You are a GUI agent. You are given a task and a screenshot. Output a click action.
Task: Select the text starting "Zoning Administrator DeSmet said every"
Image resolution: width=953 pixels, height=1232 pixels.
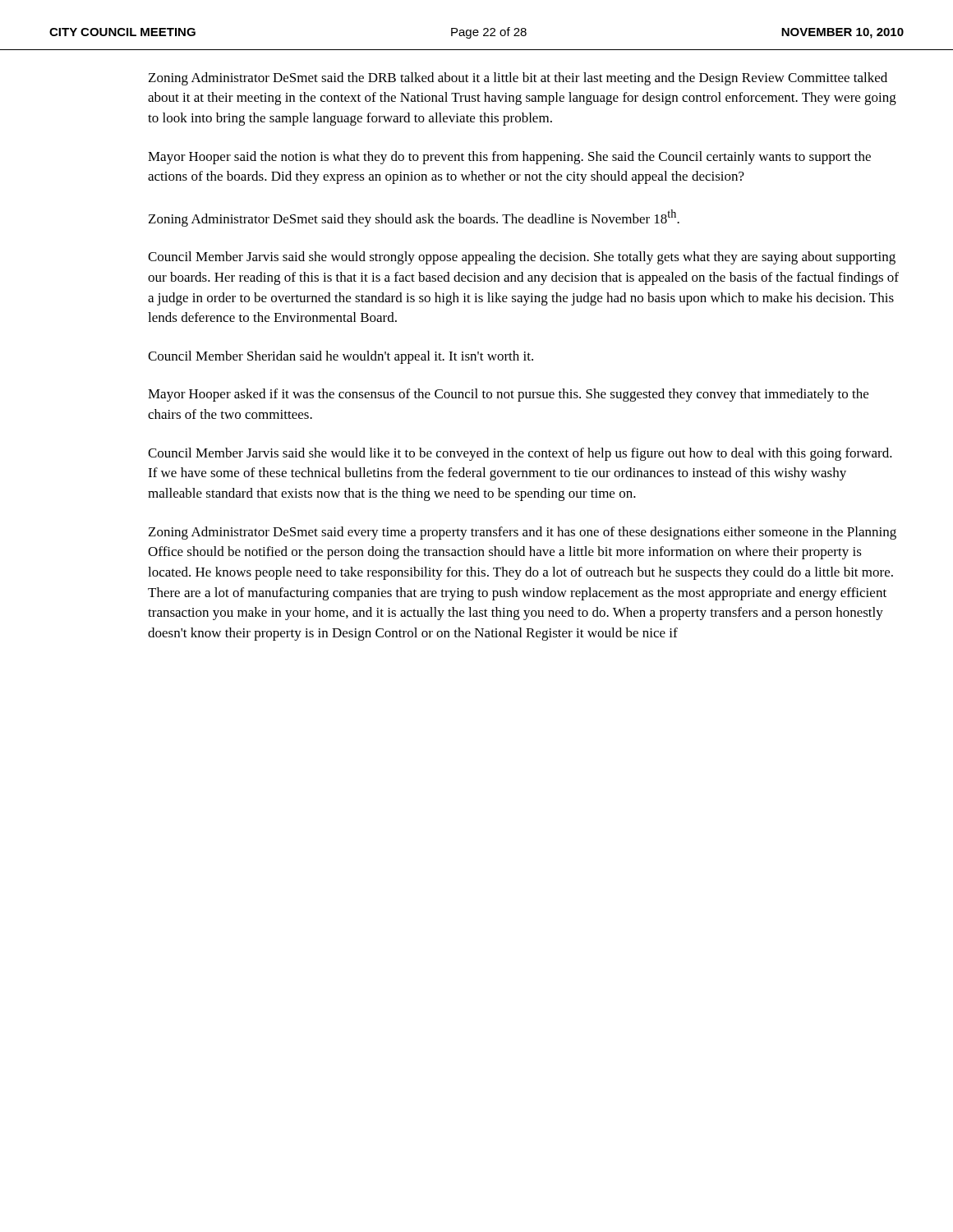click(x=522, y=582)
